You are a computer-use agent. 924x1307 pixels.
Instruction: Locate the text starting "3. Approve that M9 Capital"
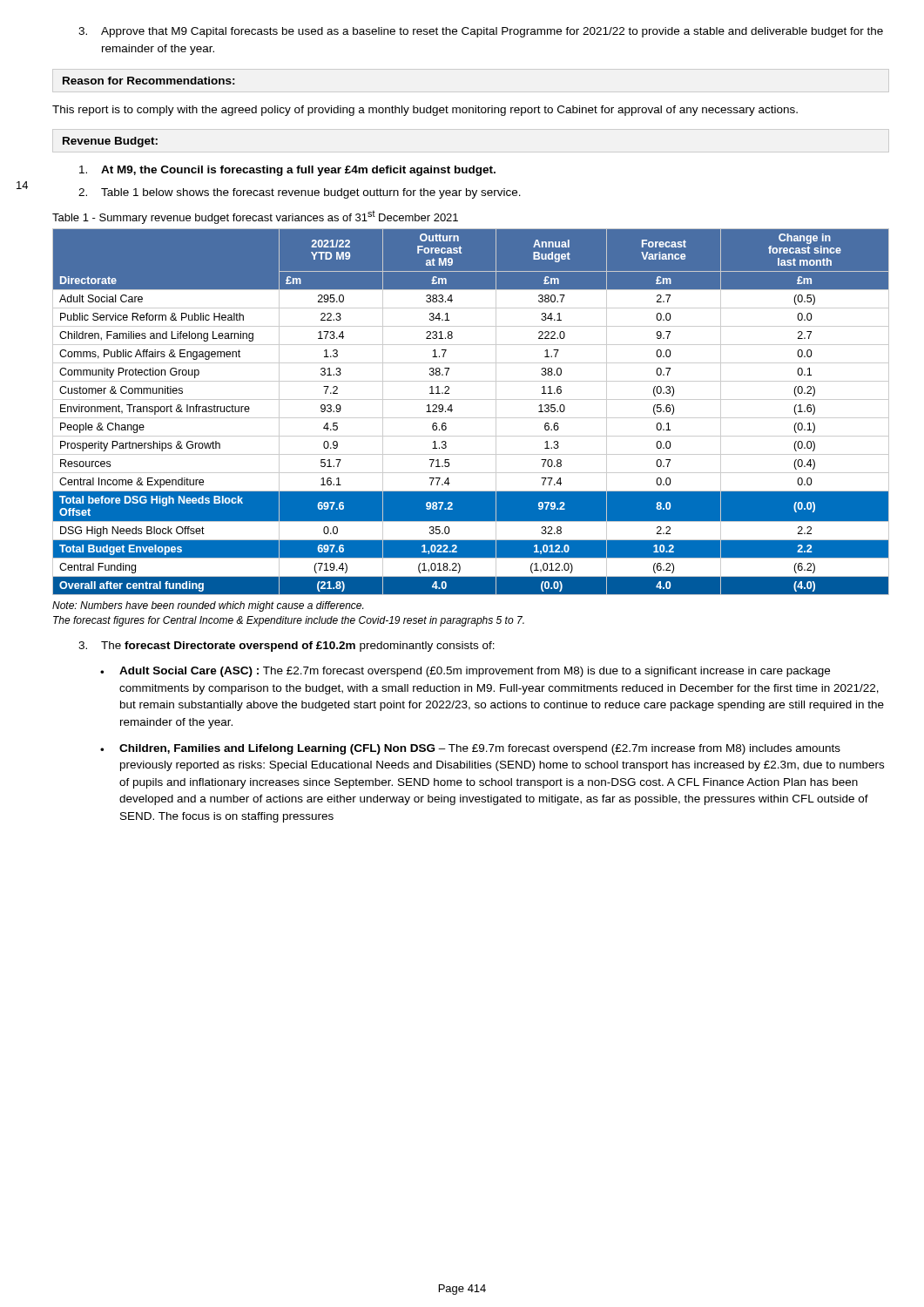[484, 40]
